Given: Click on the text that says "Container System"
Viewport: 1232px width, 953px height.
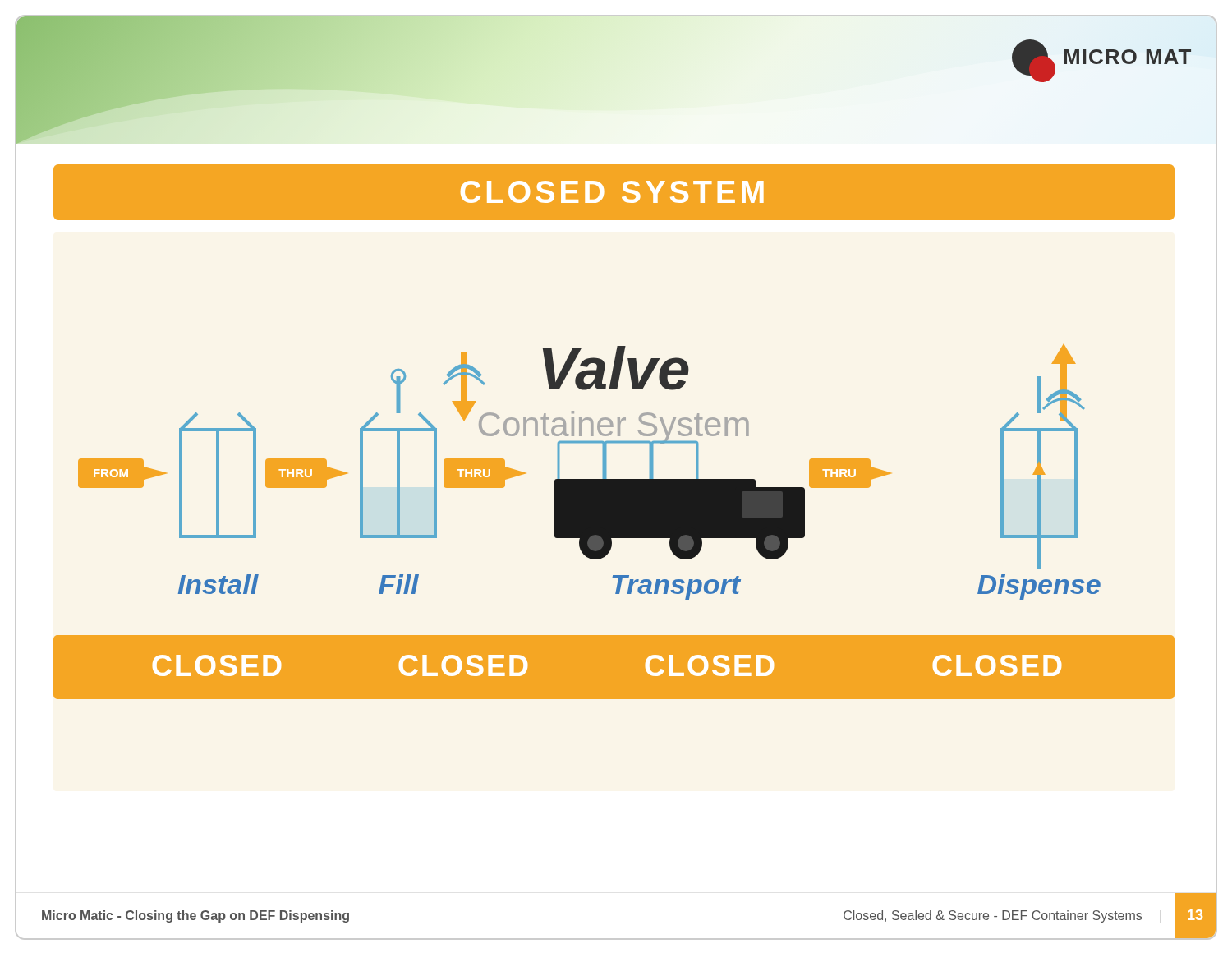Looking at the screenshot, I should [614, 424].
